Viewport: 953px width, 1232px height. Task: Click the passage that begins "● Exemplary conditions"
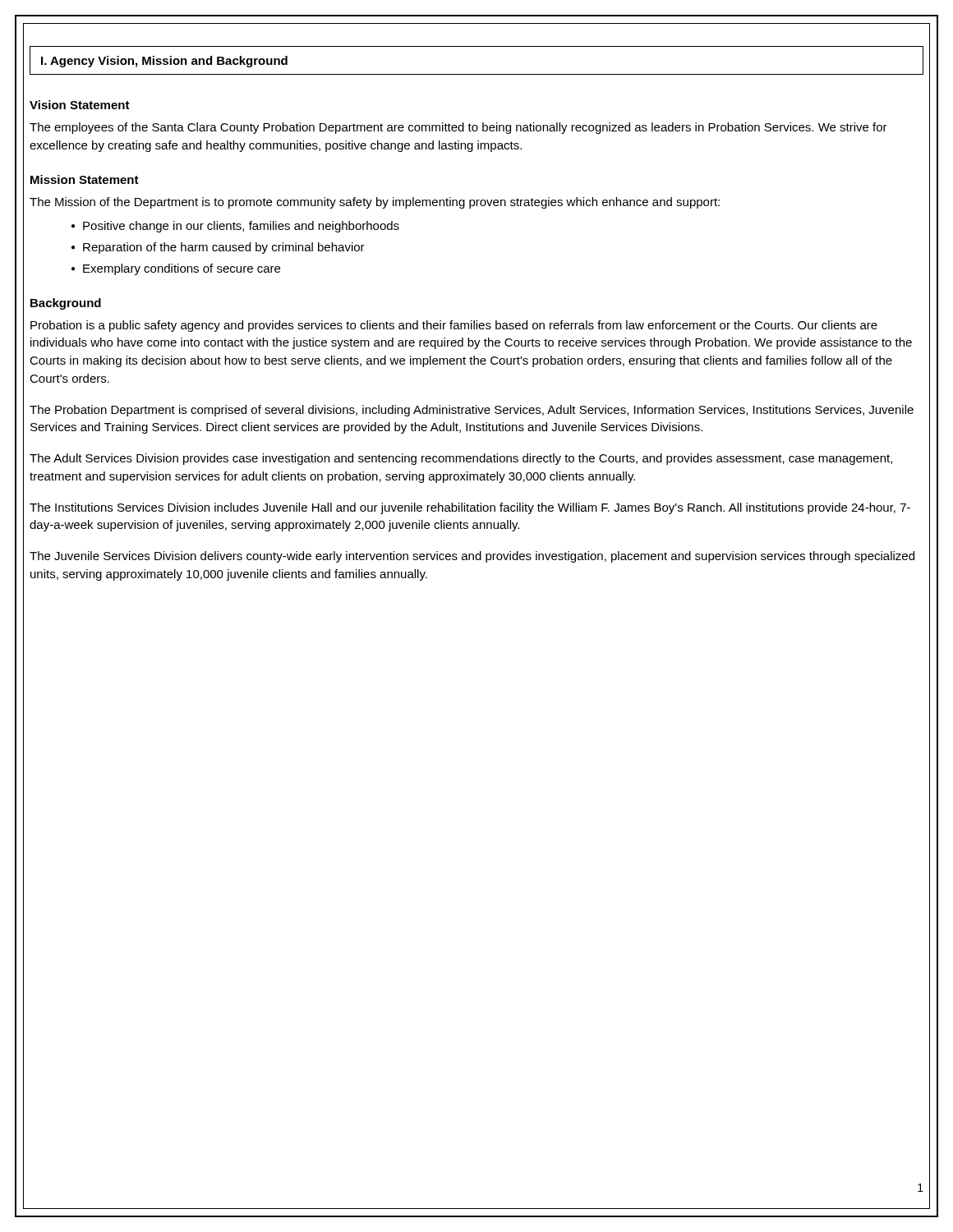pos(176,268)
